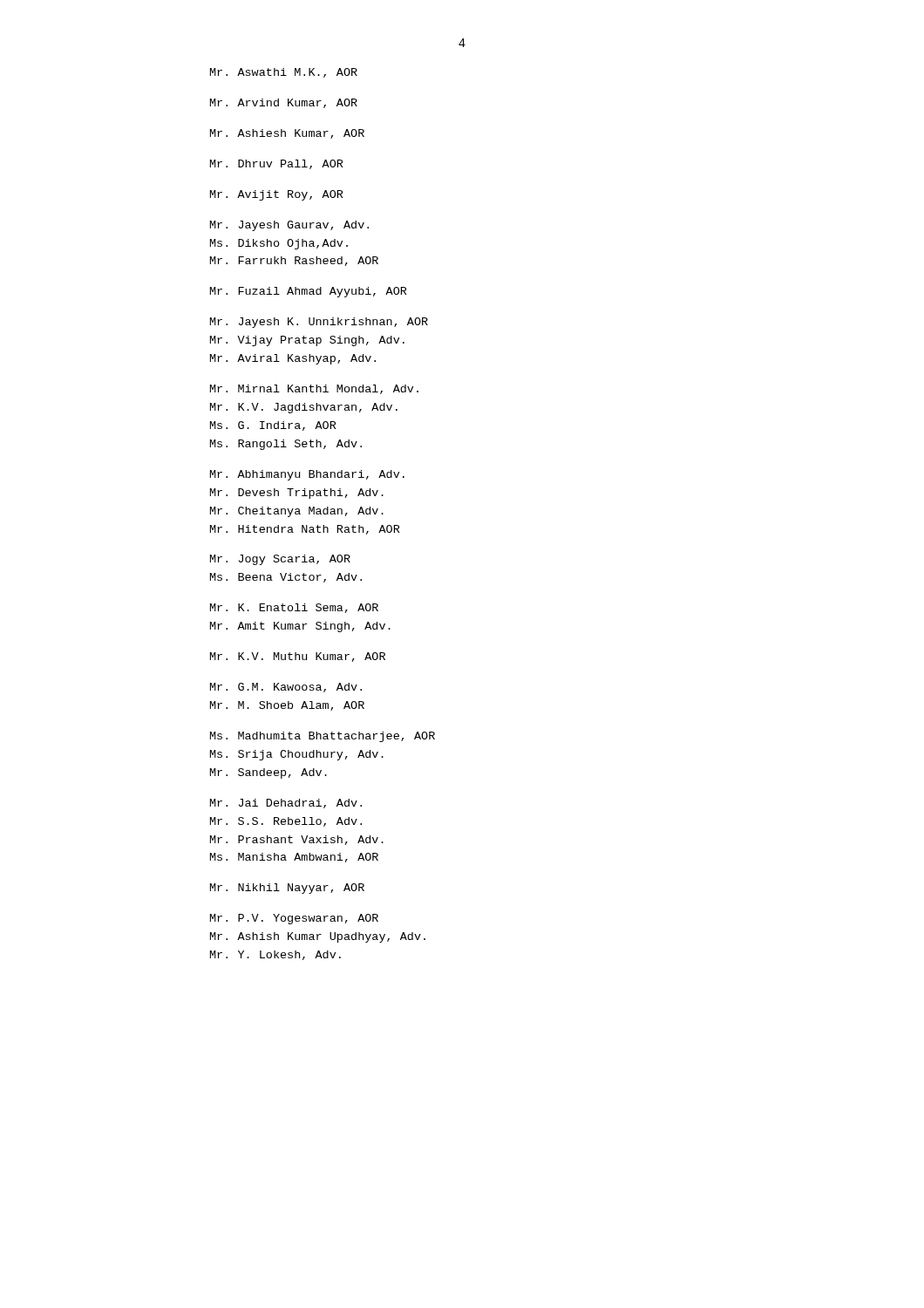Click the passage that begins "Mr. Fuzail Ahmad Ayyubi,"
The image size is (924, 1308).
309,292
